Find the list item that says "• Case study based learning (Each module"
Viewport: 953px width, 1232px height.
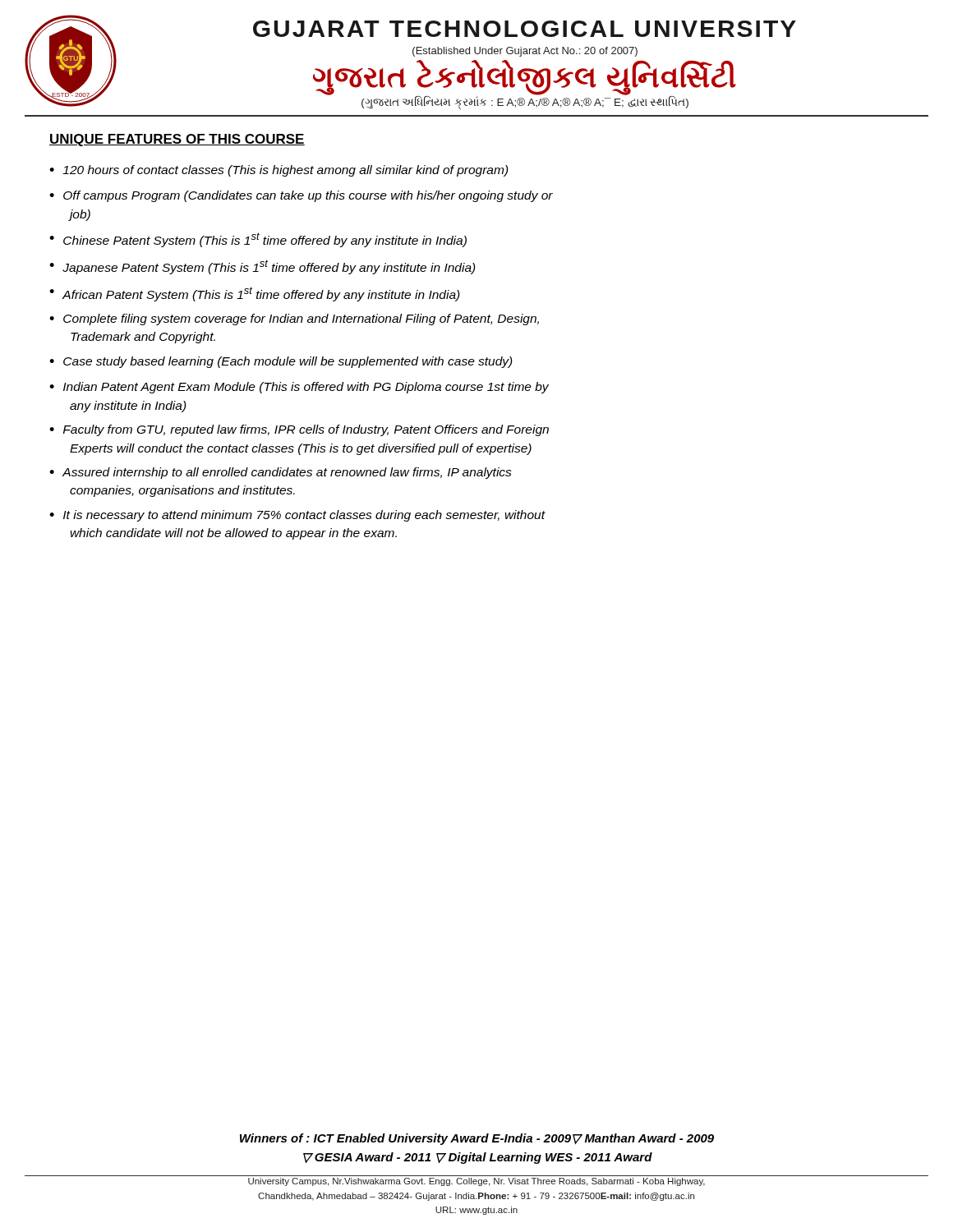pos(281,362)
